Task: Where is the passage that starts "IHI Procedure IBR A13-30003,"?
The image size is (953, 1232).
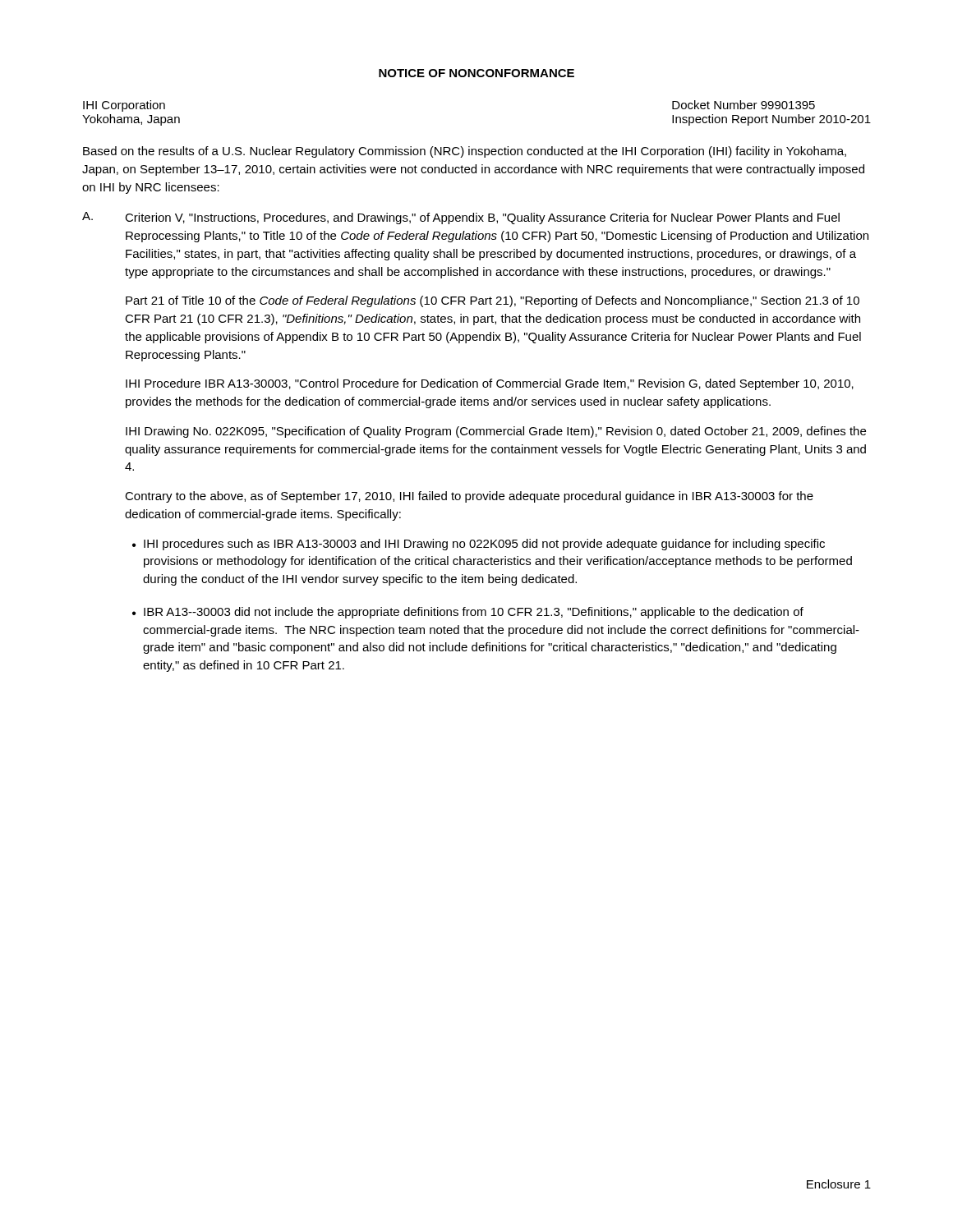Action: 490,392
